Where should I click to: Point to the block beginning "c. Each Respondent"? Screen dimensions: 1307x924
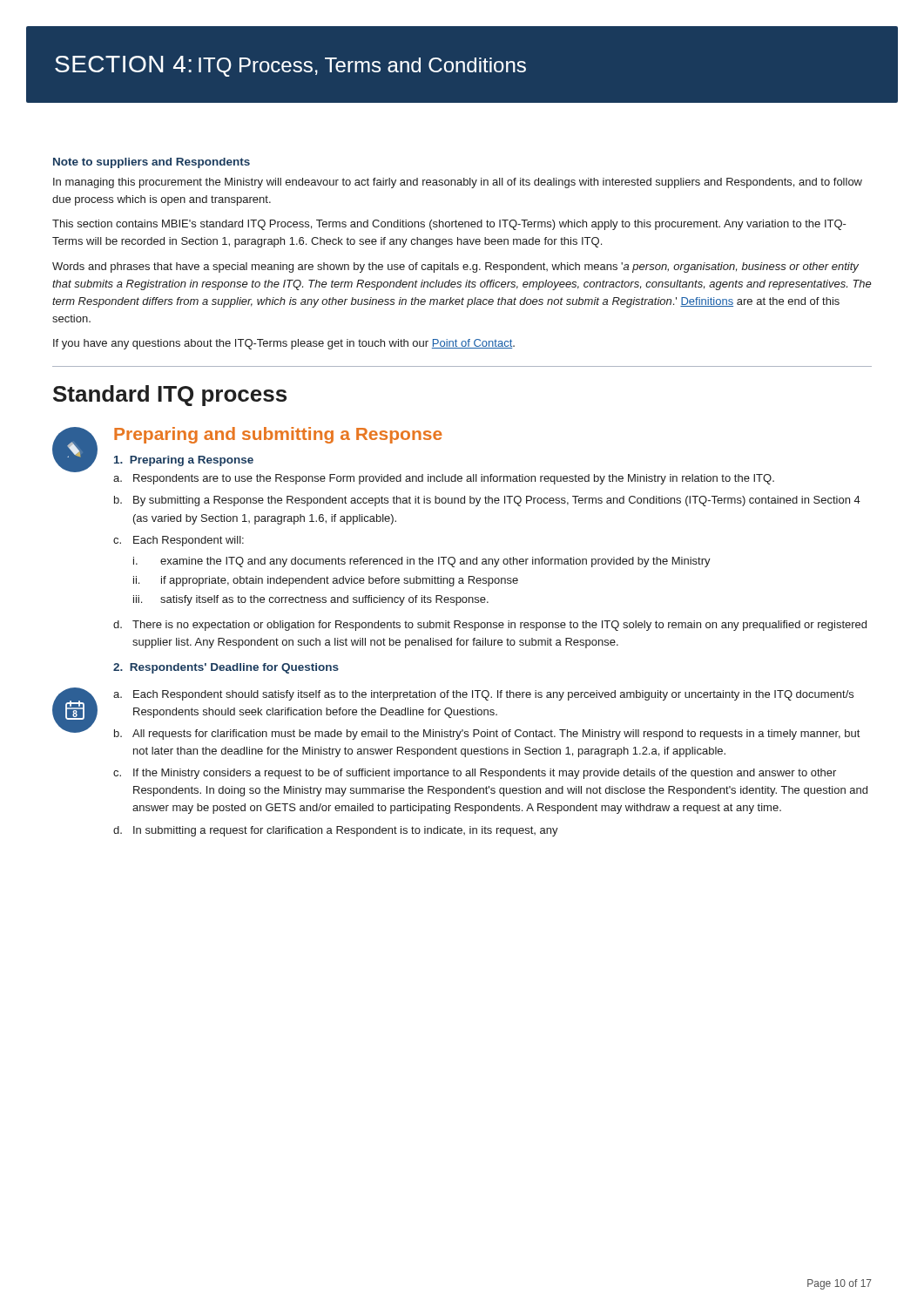pyautogui.click(x=492, y=572)
